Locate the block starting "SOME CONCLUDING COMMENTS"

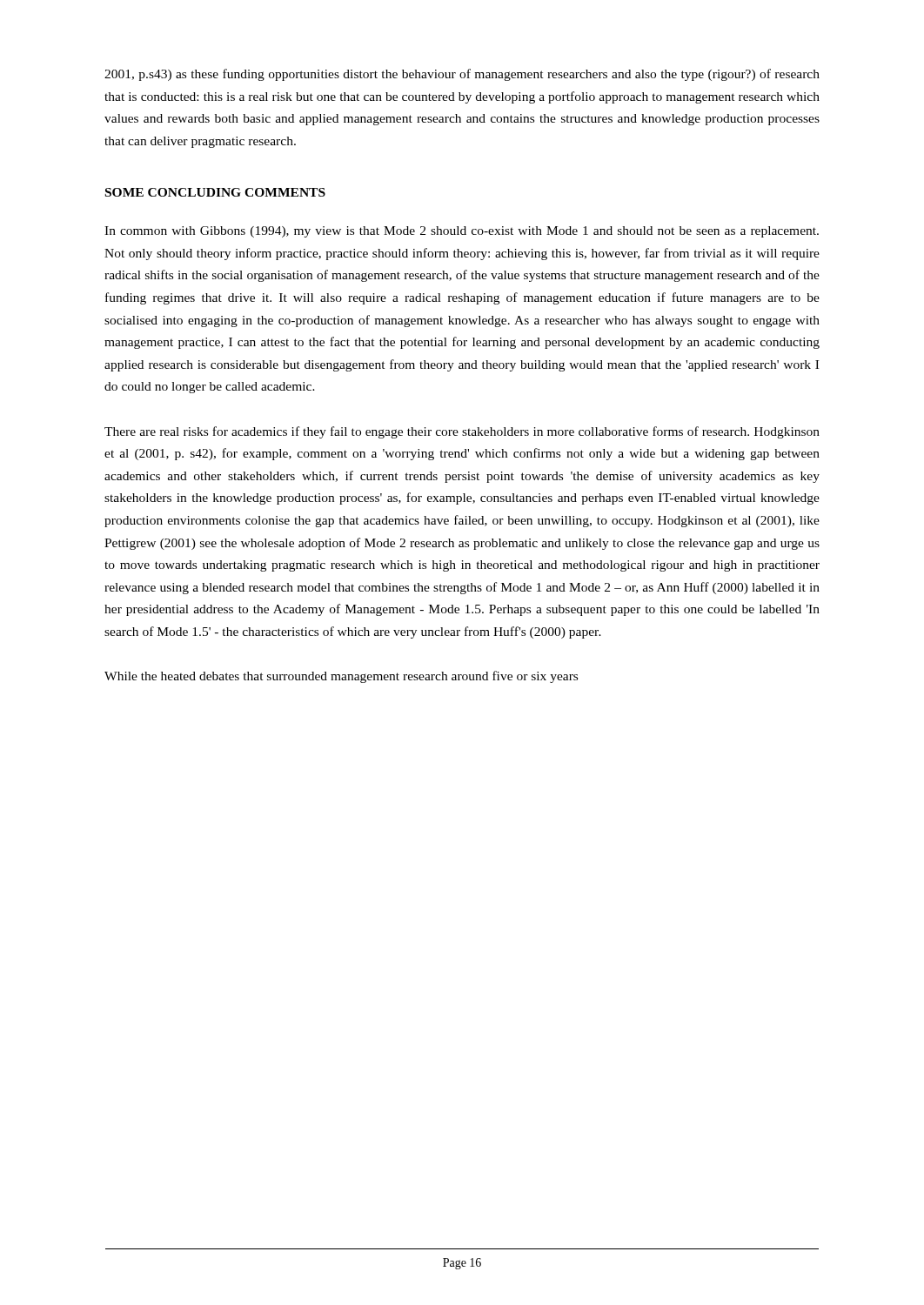pyautogui.click(x=215, y=192)
